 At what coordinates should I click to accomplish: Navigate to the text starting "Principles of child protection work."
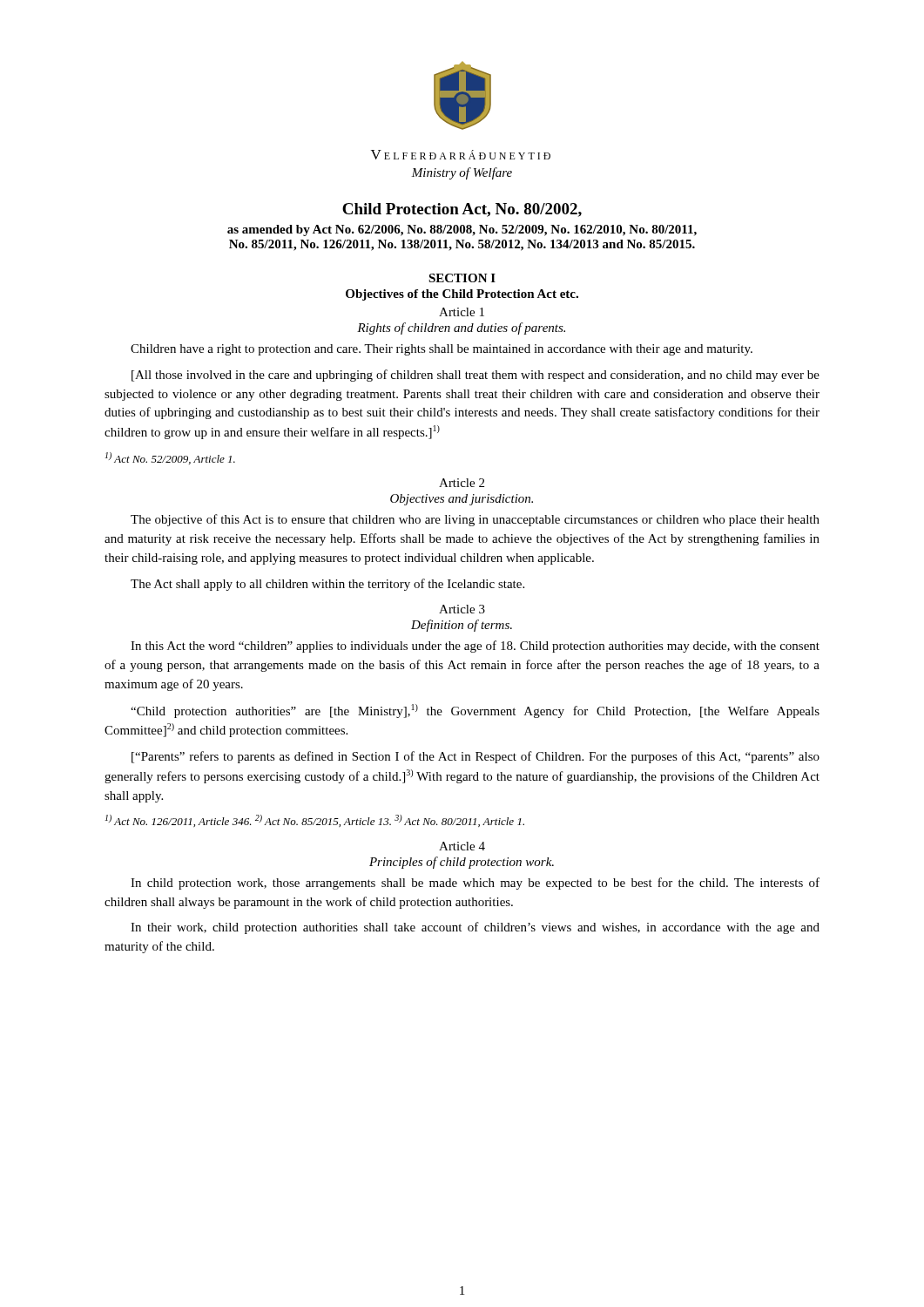pyautogui.click(x=462, y=862)
